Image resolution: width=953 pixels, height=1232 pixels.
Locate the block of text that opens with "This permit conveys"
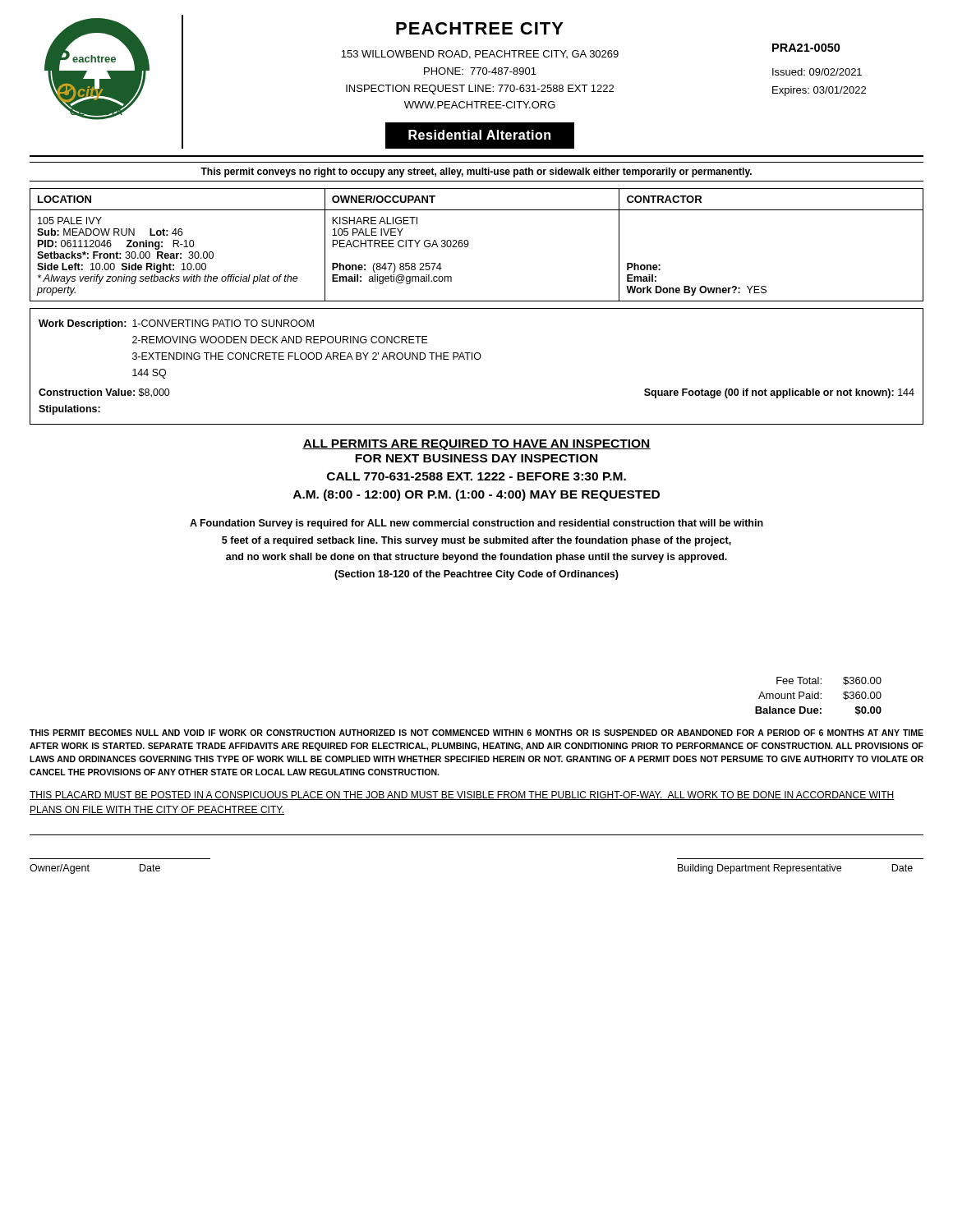pyautogui.click(x=476, y=172)
